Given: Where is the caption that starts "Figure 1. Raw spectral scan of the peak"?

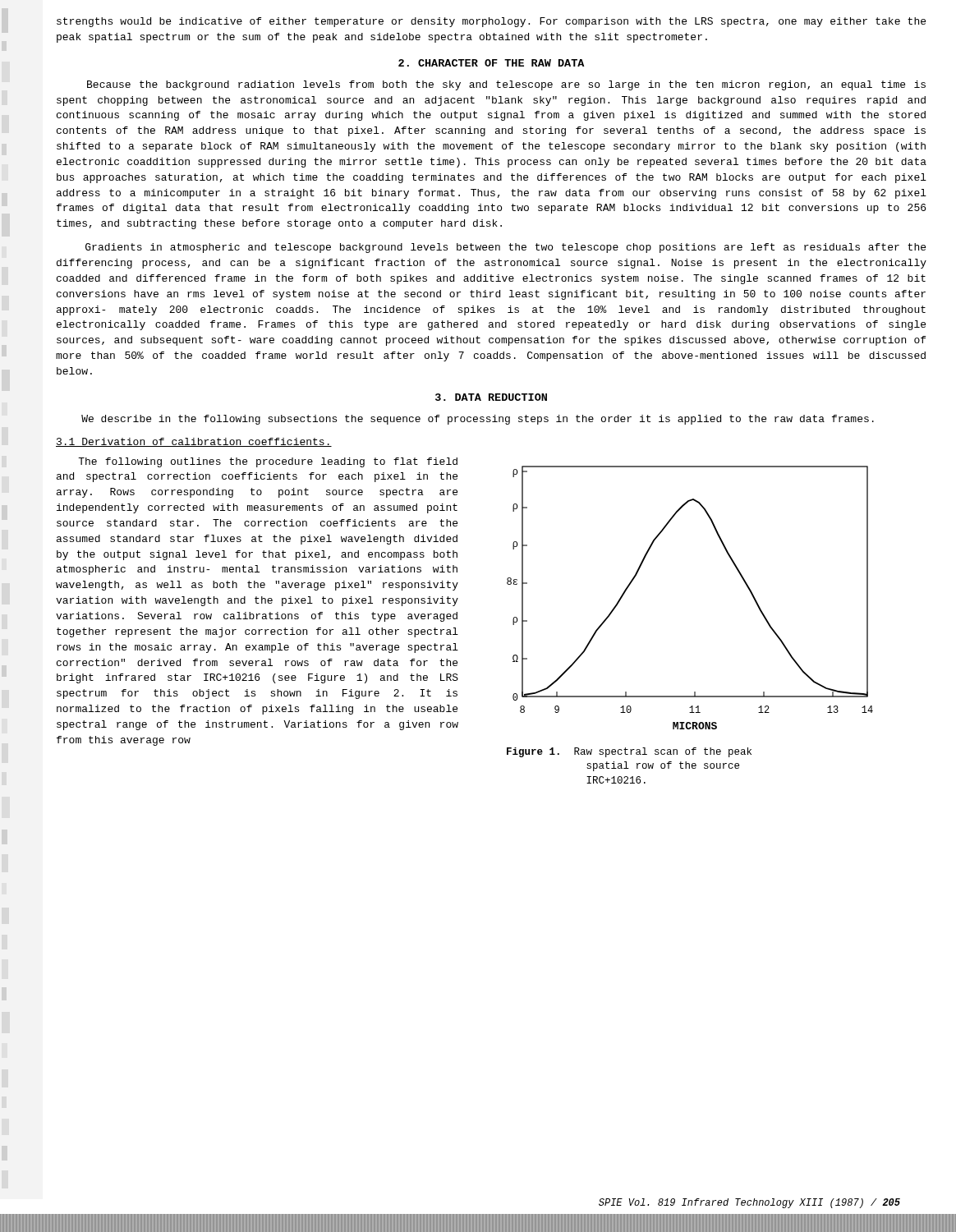Looking at the screenshot, I should [629, 766].
